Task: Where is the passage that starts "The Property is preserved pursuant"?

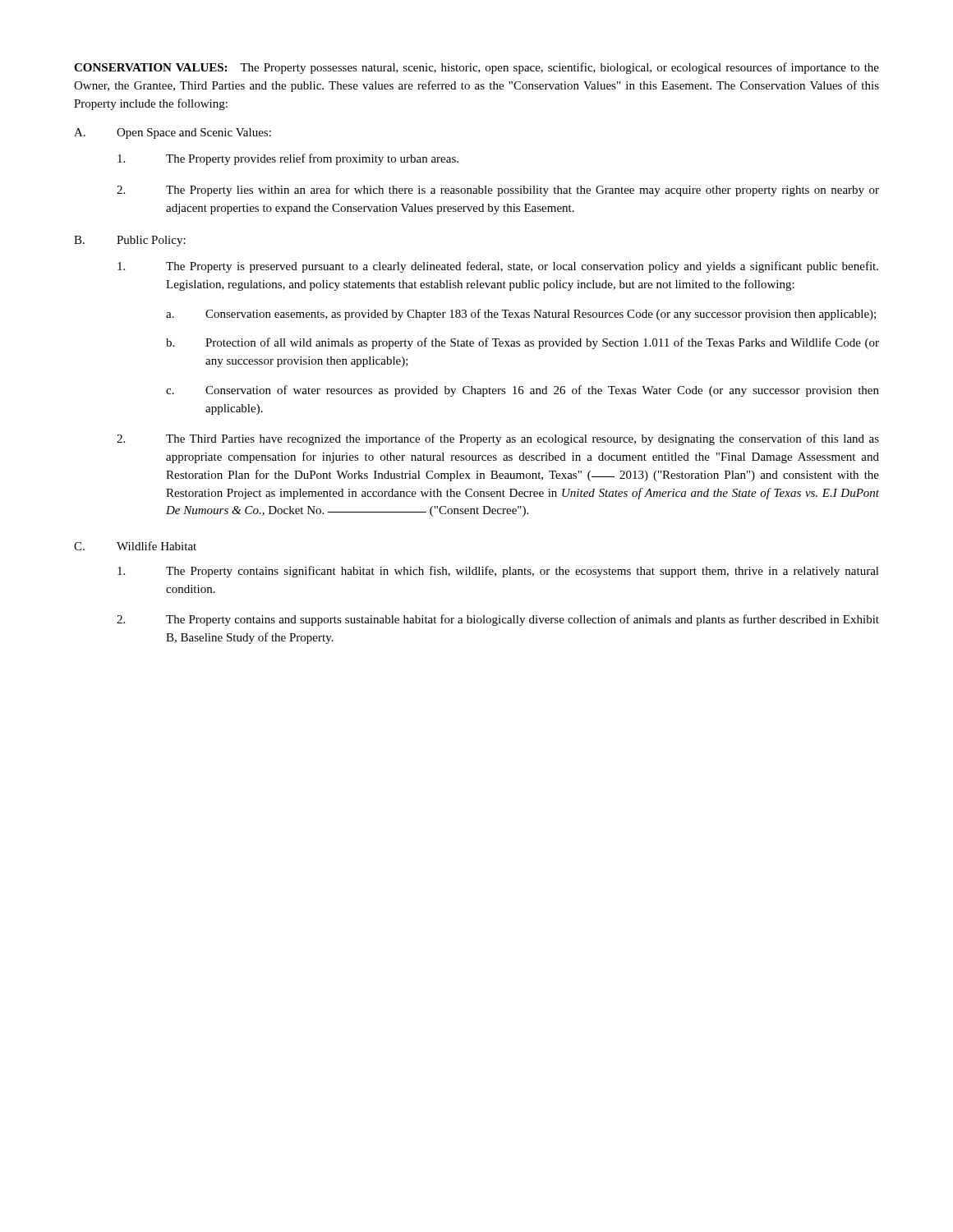Action: pos(522,275)
